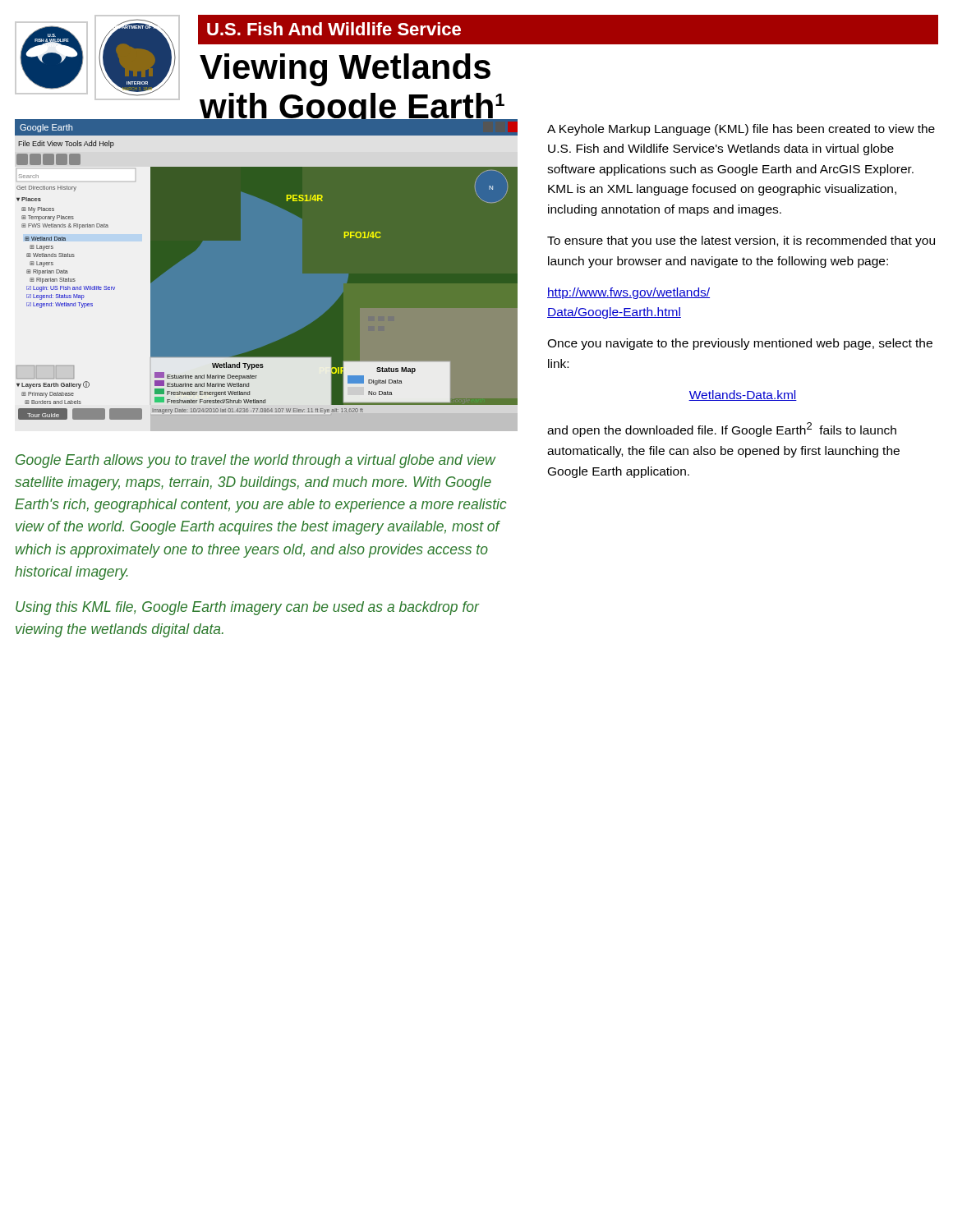The width and height of the screenshot is (953, 1232).
Task: Locate the logo
Action: tap(97, 57)
